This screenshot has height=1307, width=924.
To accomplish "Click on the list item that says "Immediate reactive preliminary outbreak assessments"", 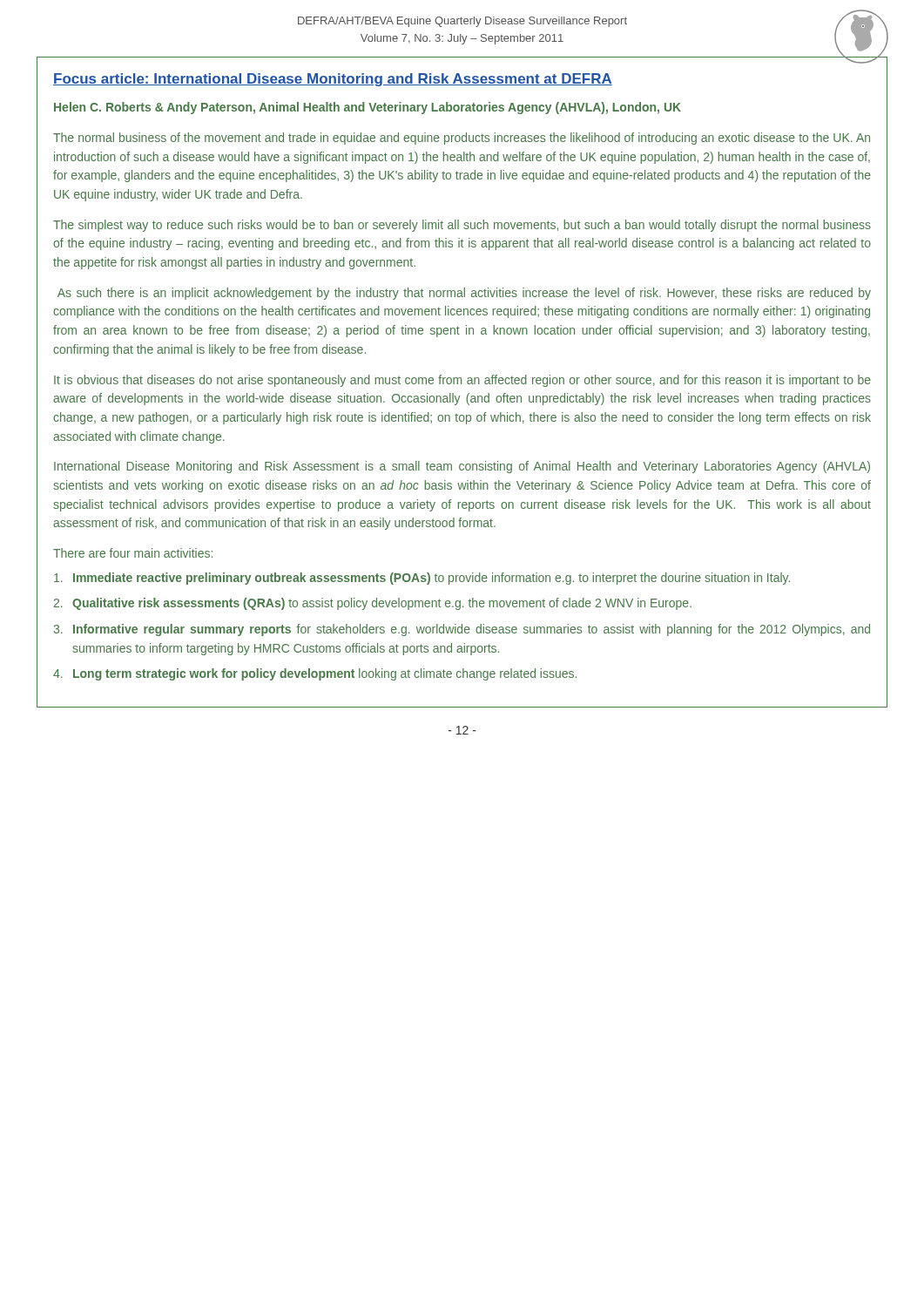I will (462, 578).
